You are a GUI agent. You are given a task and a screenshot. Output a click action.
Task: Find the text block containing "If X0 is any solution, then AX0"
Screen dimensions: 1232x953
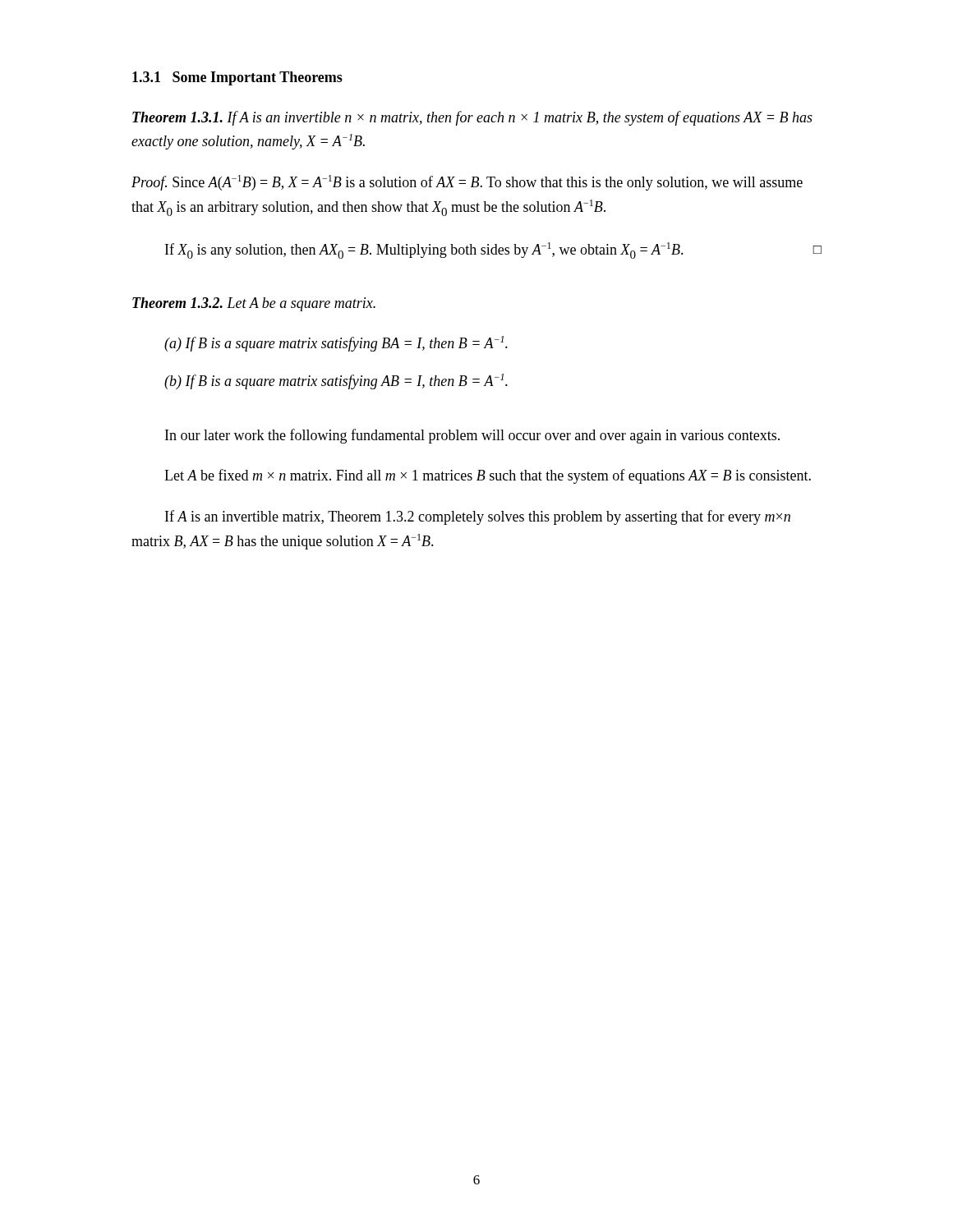tap(493, 250)
